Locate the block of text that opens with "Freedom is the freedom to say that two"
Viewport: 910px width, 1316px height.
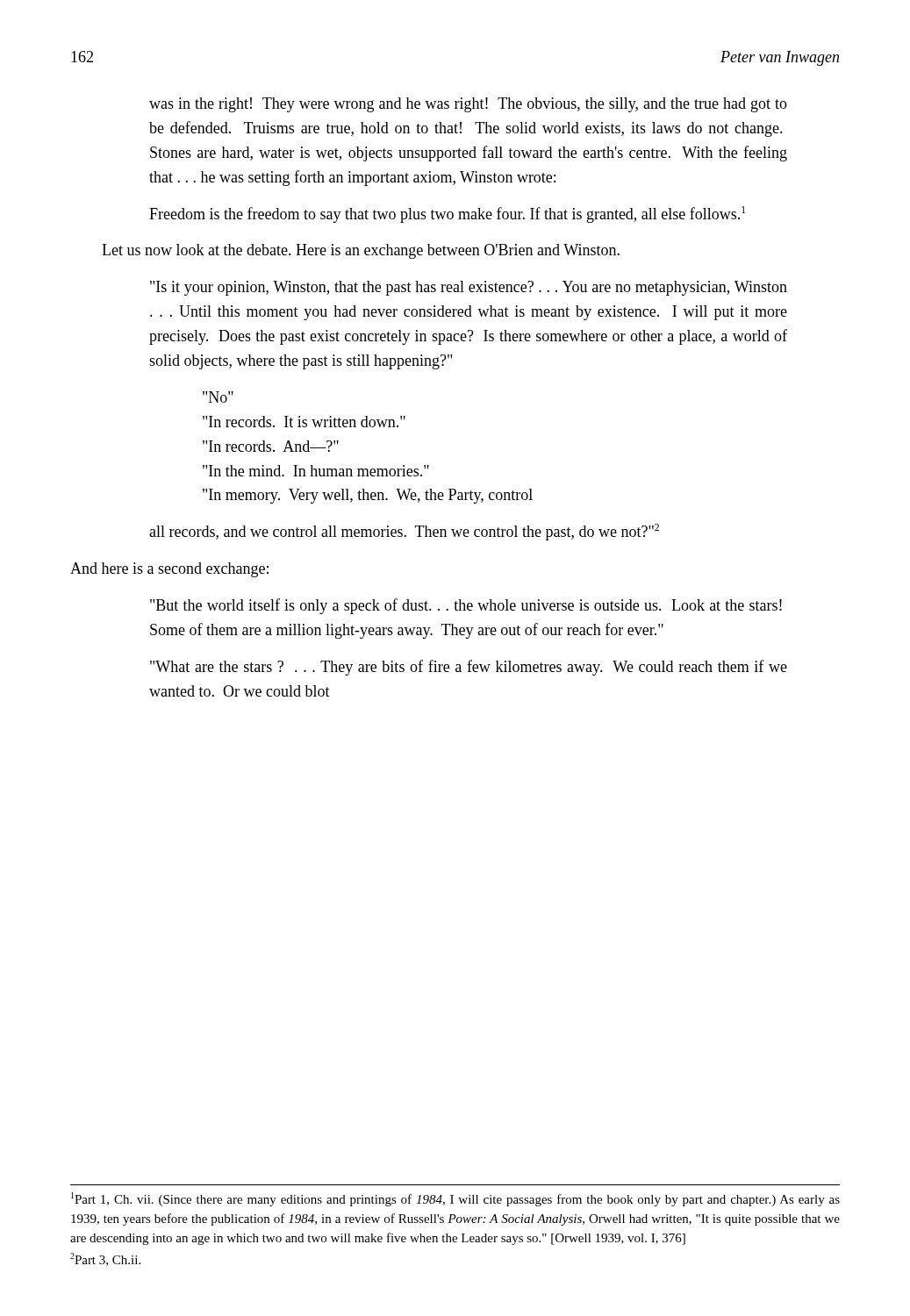(x=468, y=215)
